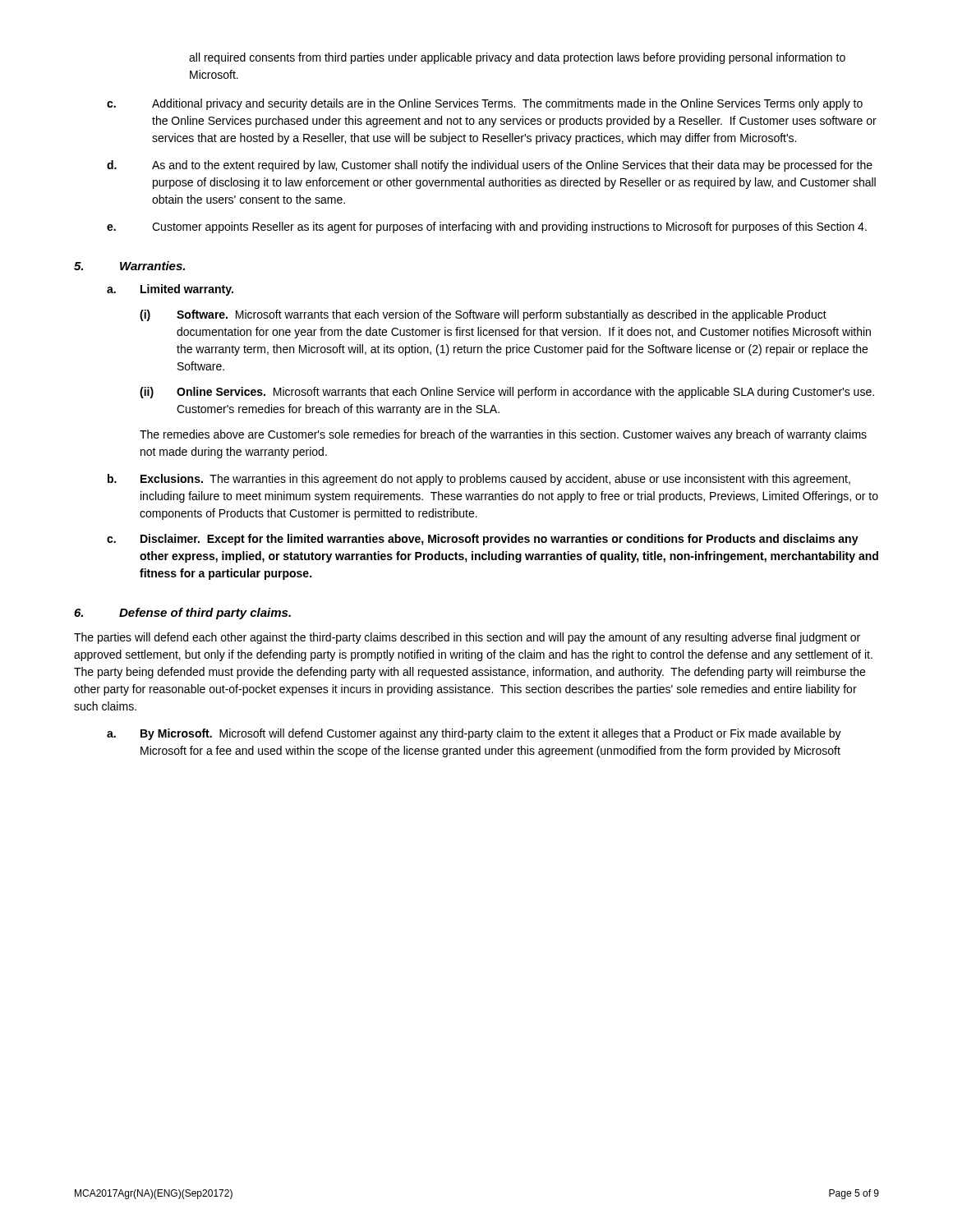Where does it say "5. Warranties."?
Image resolution: width=953 pixels, height=1232 pixels.
(130, 266)
